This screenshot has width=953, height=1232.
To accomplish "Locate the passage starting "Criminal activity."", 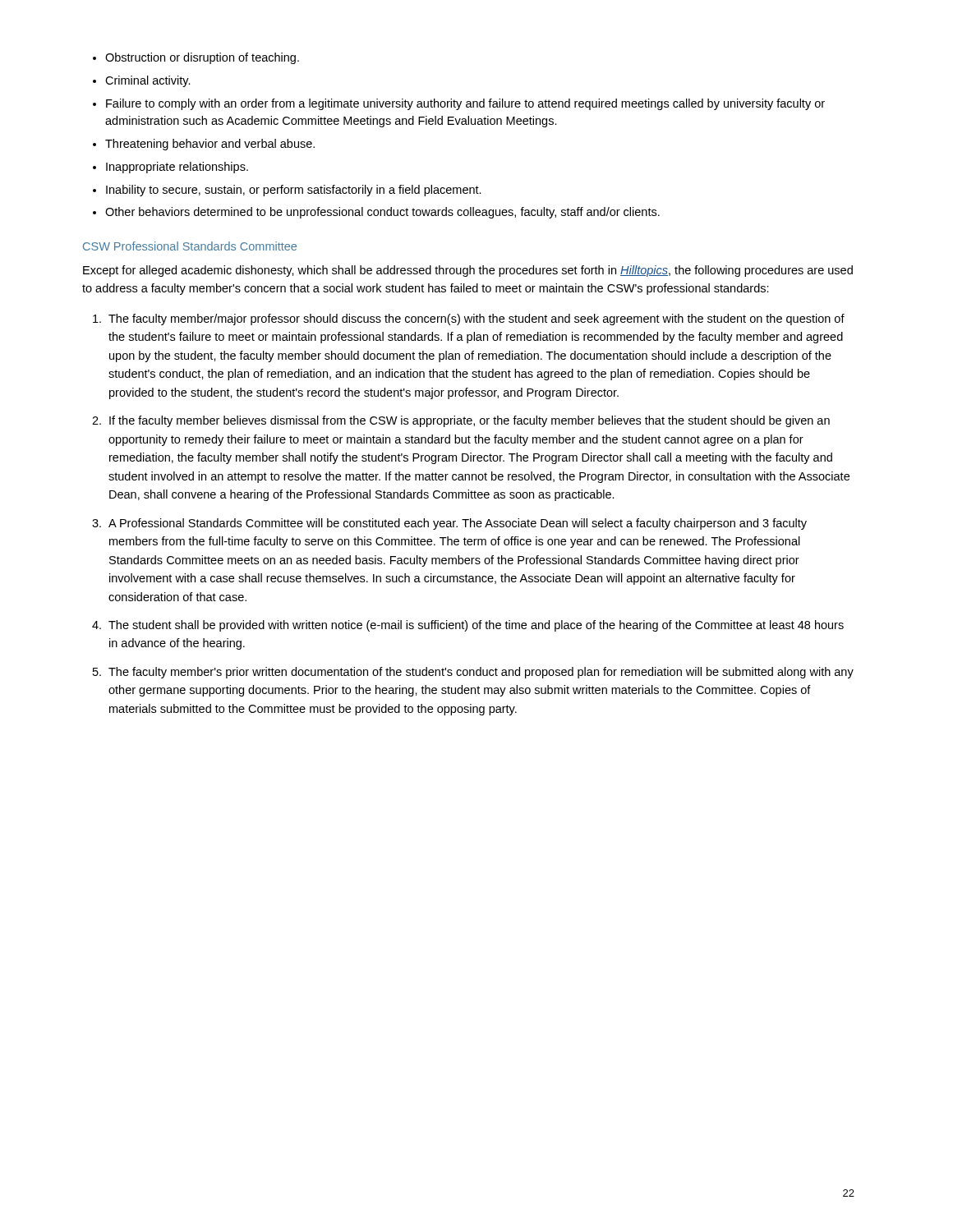I will pyautogui.click(x=148, y=81).
